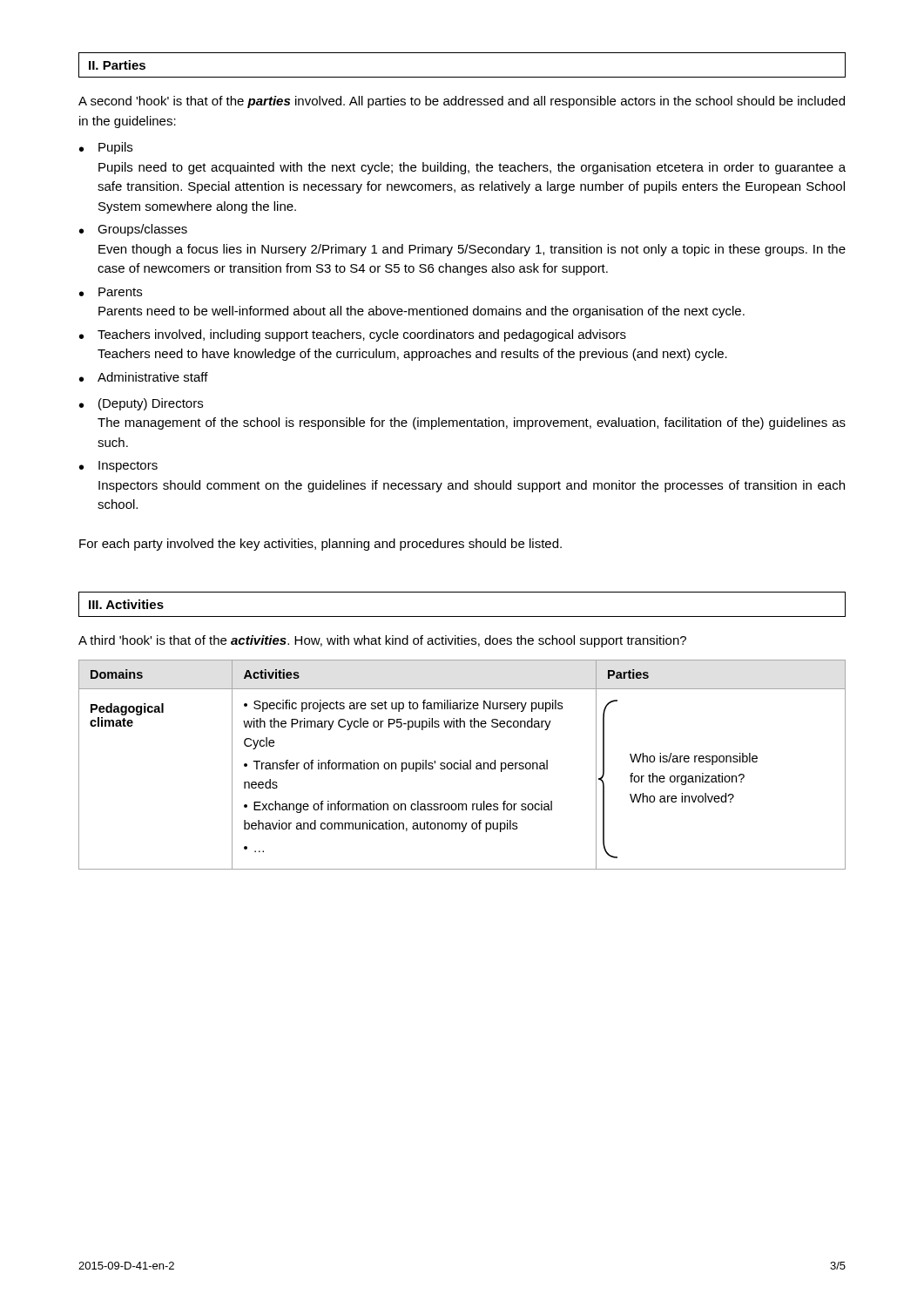
Task: Point to the block beginning "A second 'hook'"
Action: tap(462, 110)
